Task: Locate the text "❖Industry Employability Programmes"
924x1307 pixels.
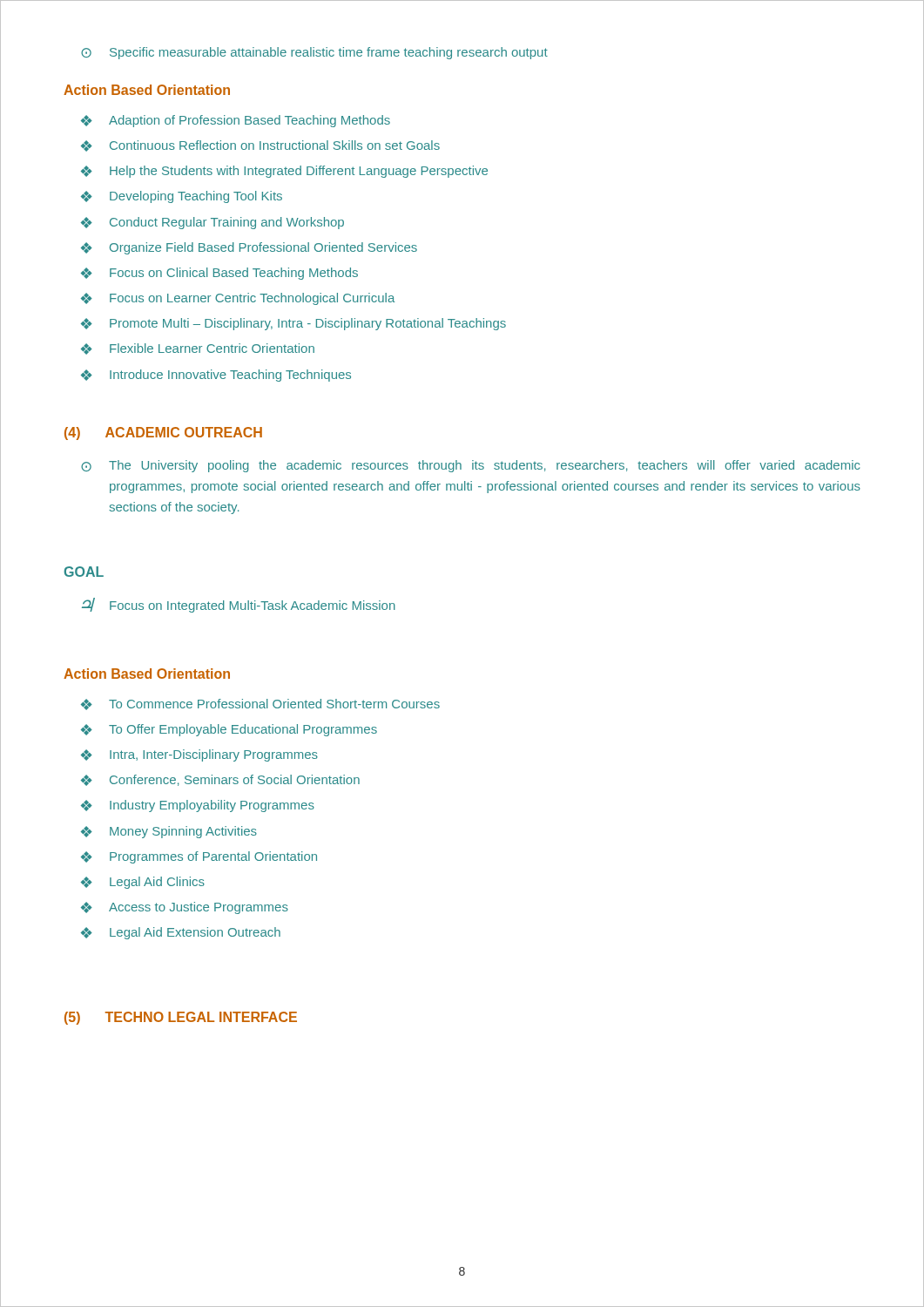Action: coord(198,806)
